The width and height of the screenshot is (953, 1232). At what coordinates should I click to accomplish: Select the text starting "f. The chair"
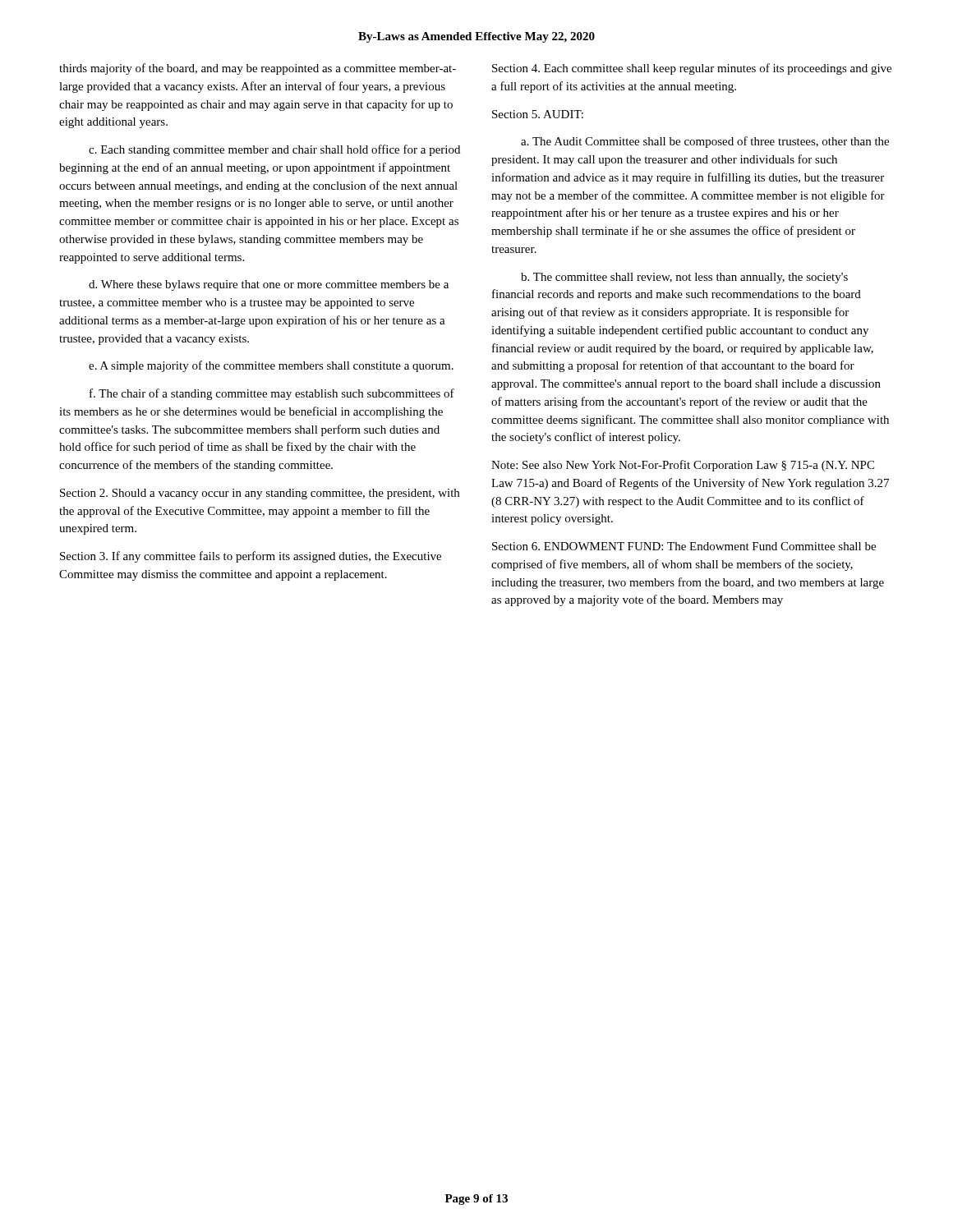pyautogui.click(x=260, y=430)
